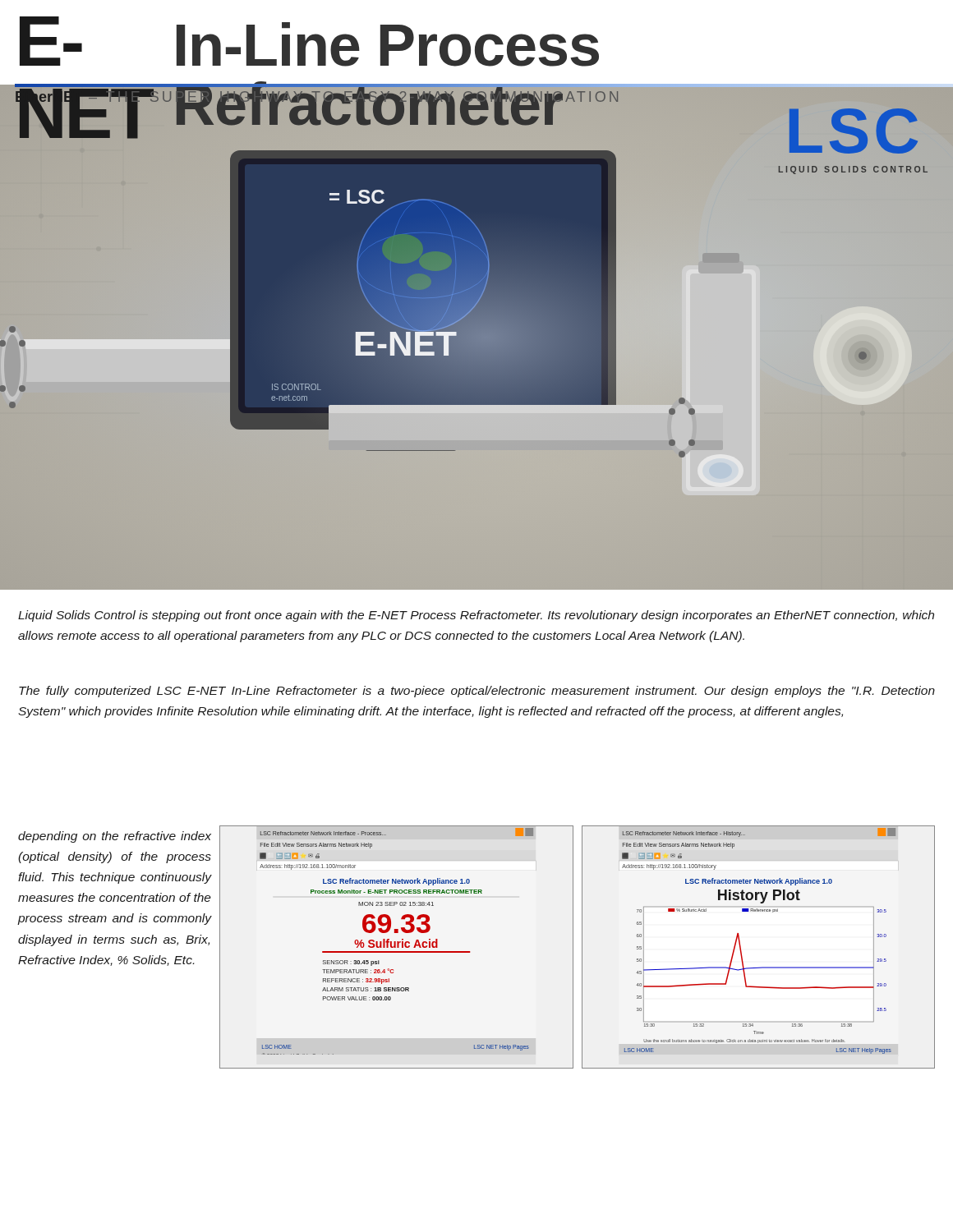The width and height of the screenshot is (953, 1232).
Task: Select the logo
Action: 854,136
